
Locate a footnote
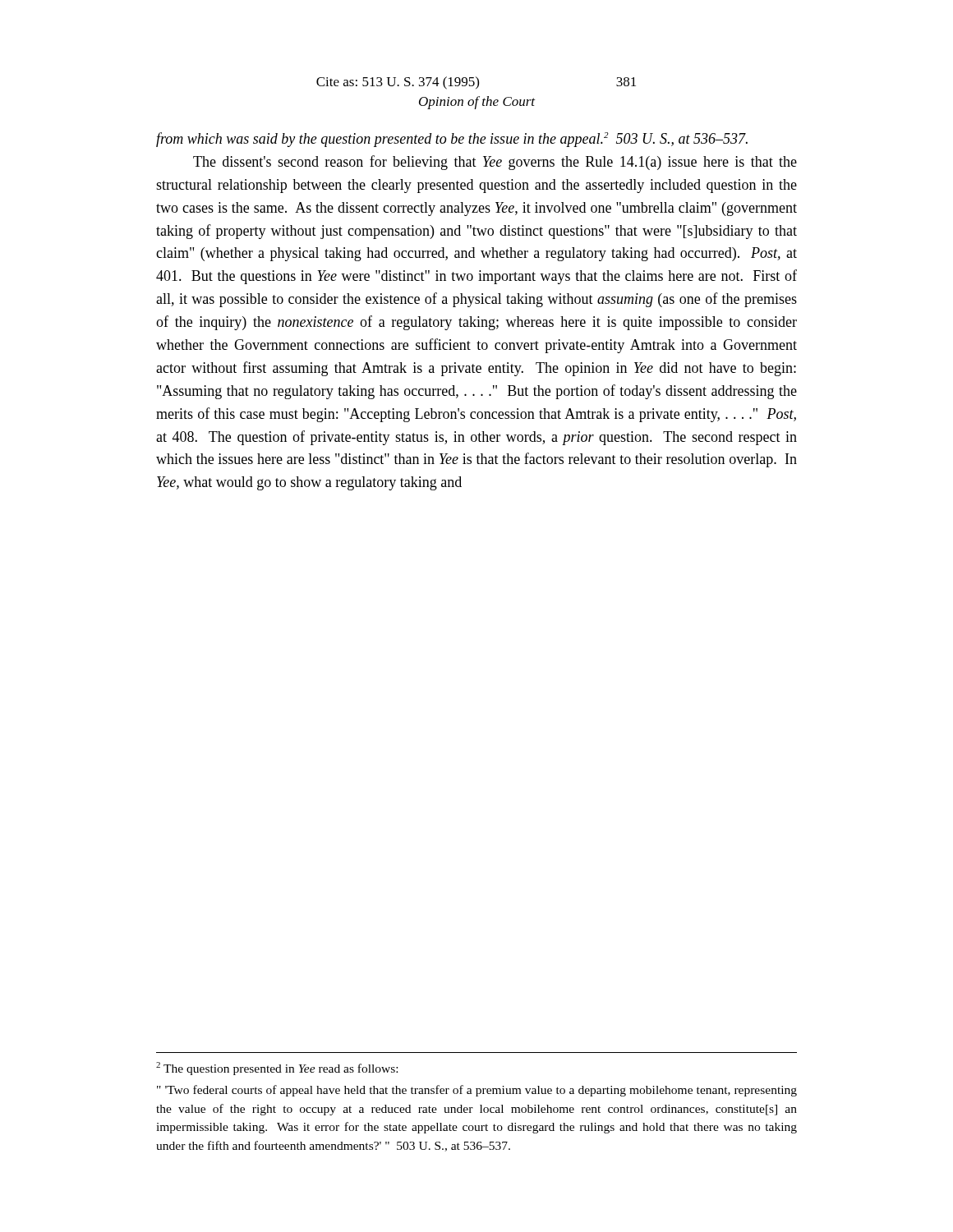476,1107
